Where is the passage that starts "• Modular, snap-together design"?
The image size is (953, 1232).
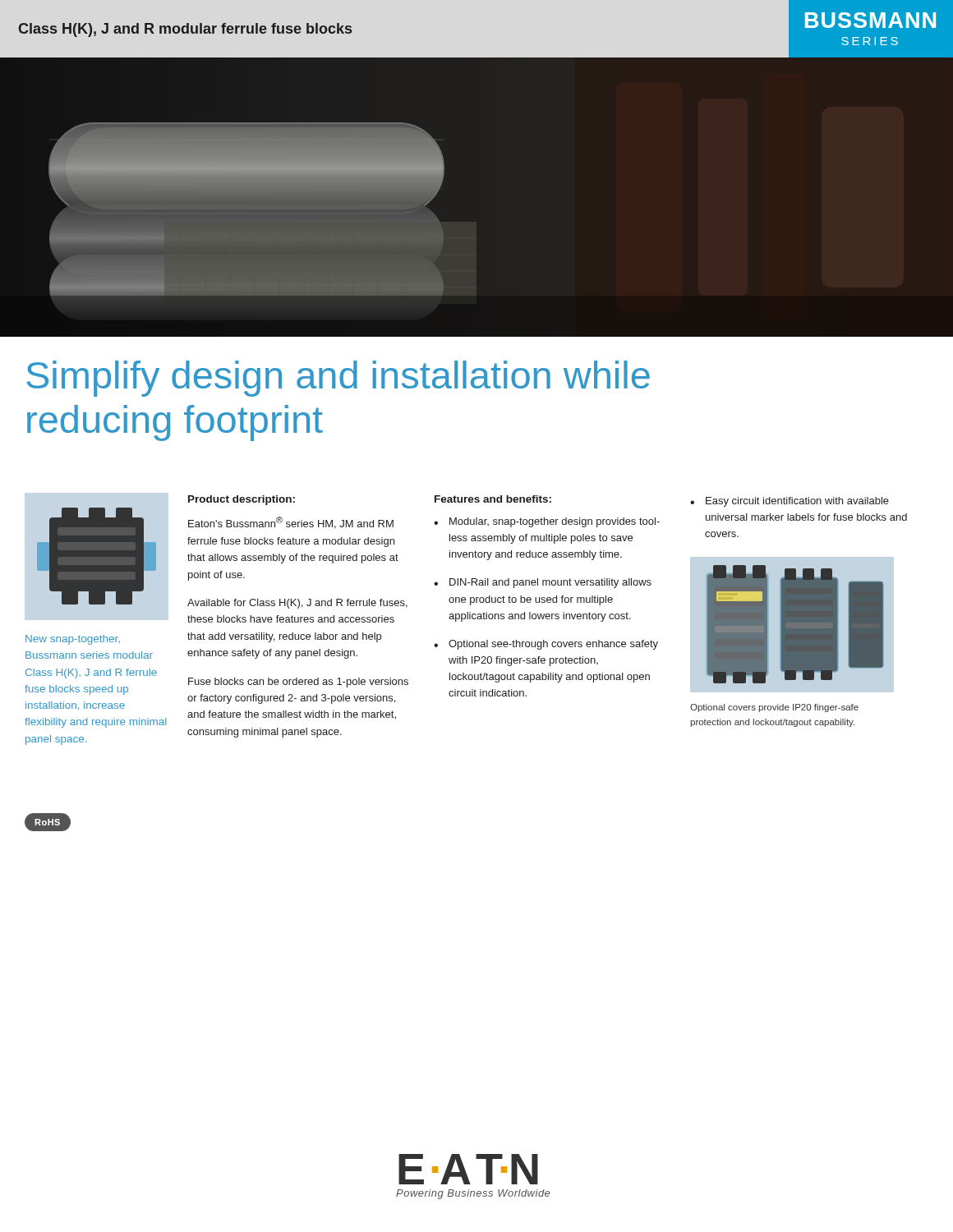tap(547, 537)
